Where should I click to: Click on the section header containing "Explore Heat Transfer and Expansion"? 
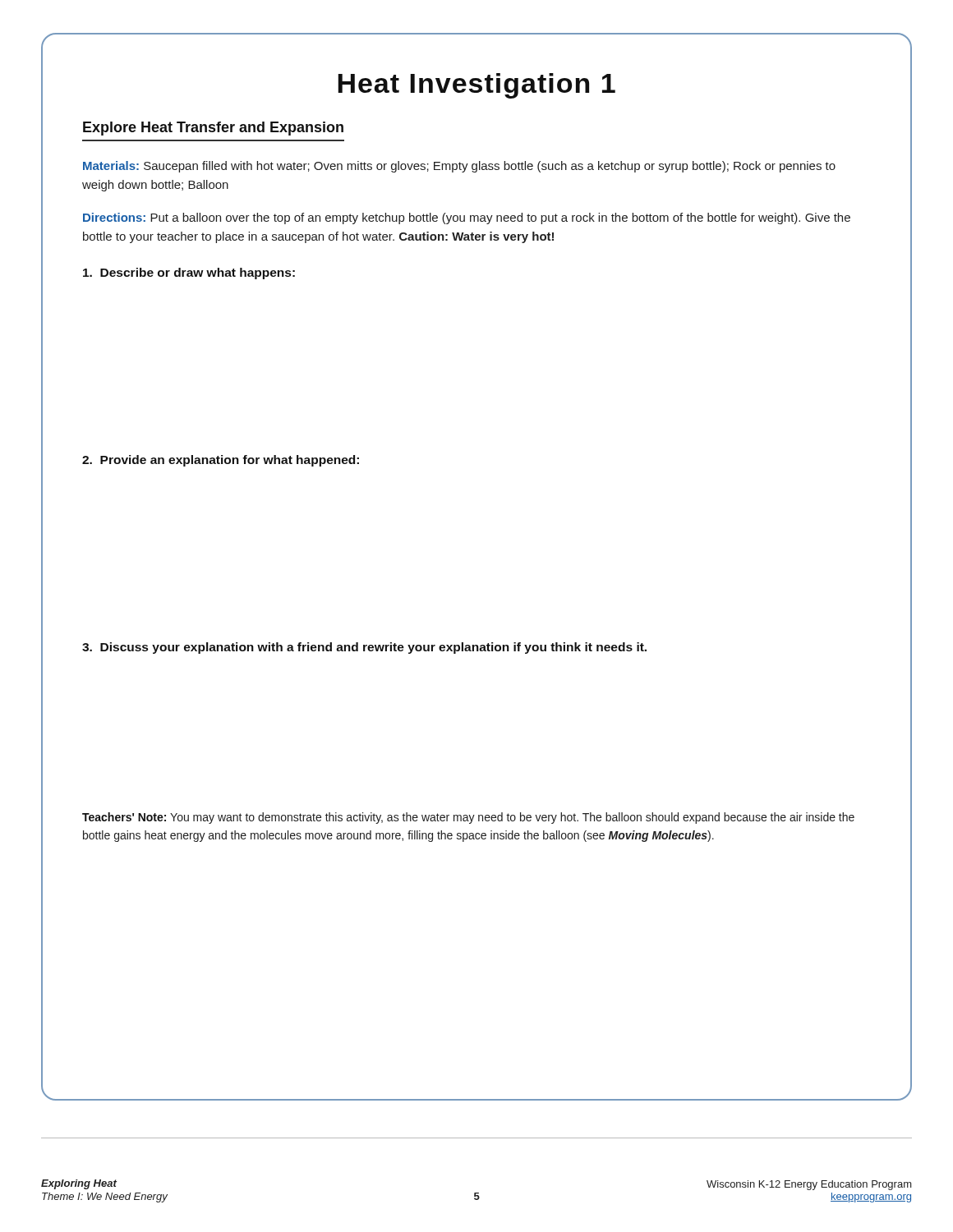click(x=213, y=127)
